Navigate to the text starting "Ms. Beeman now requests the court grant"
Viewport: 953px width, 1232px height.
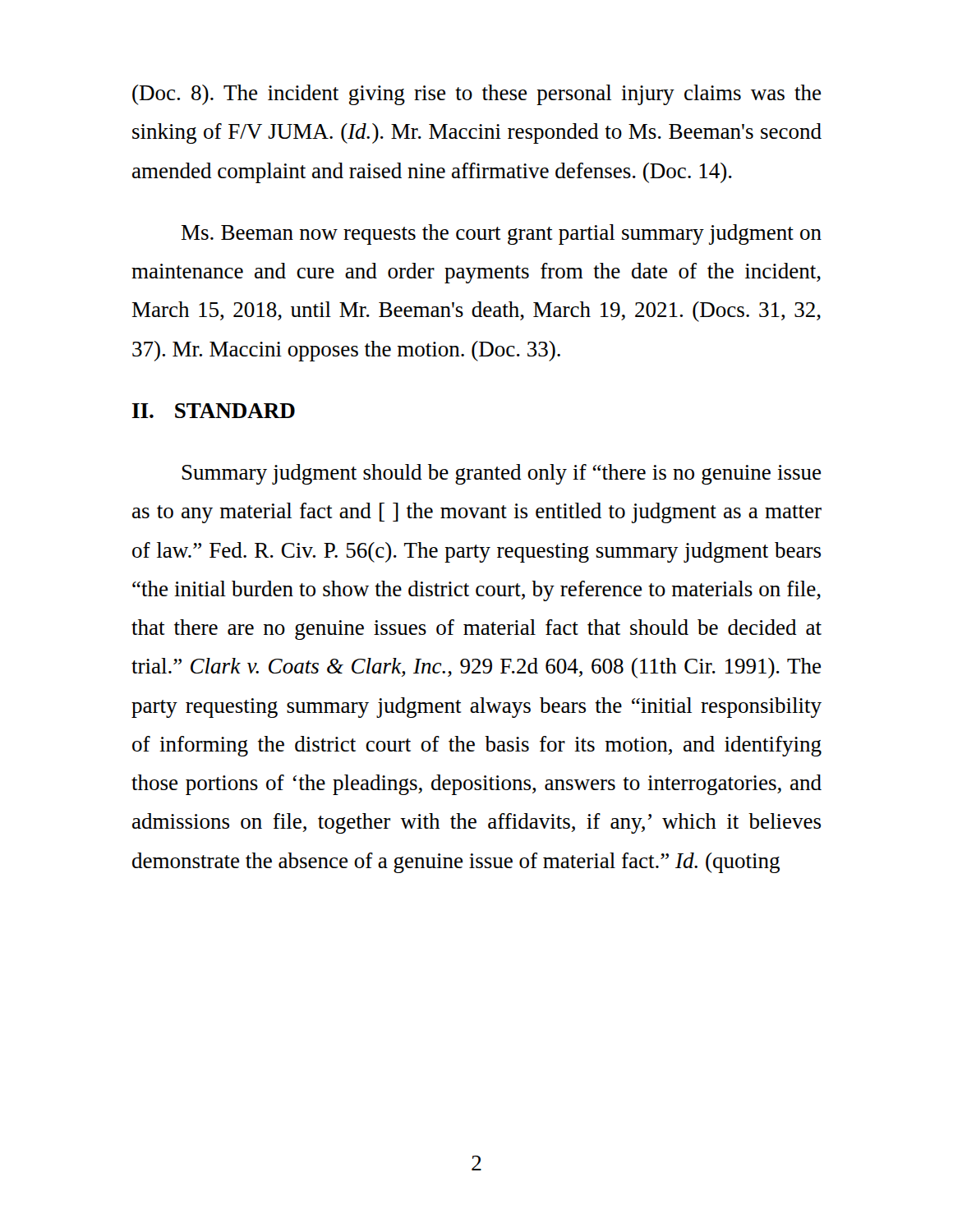[x=476, y=290]
